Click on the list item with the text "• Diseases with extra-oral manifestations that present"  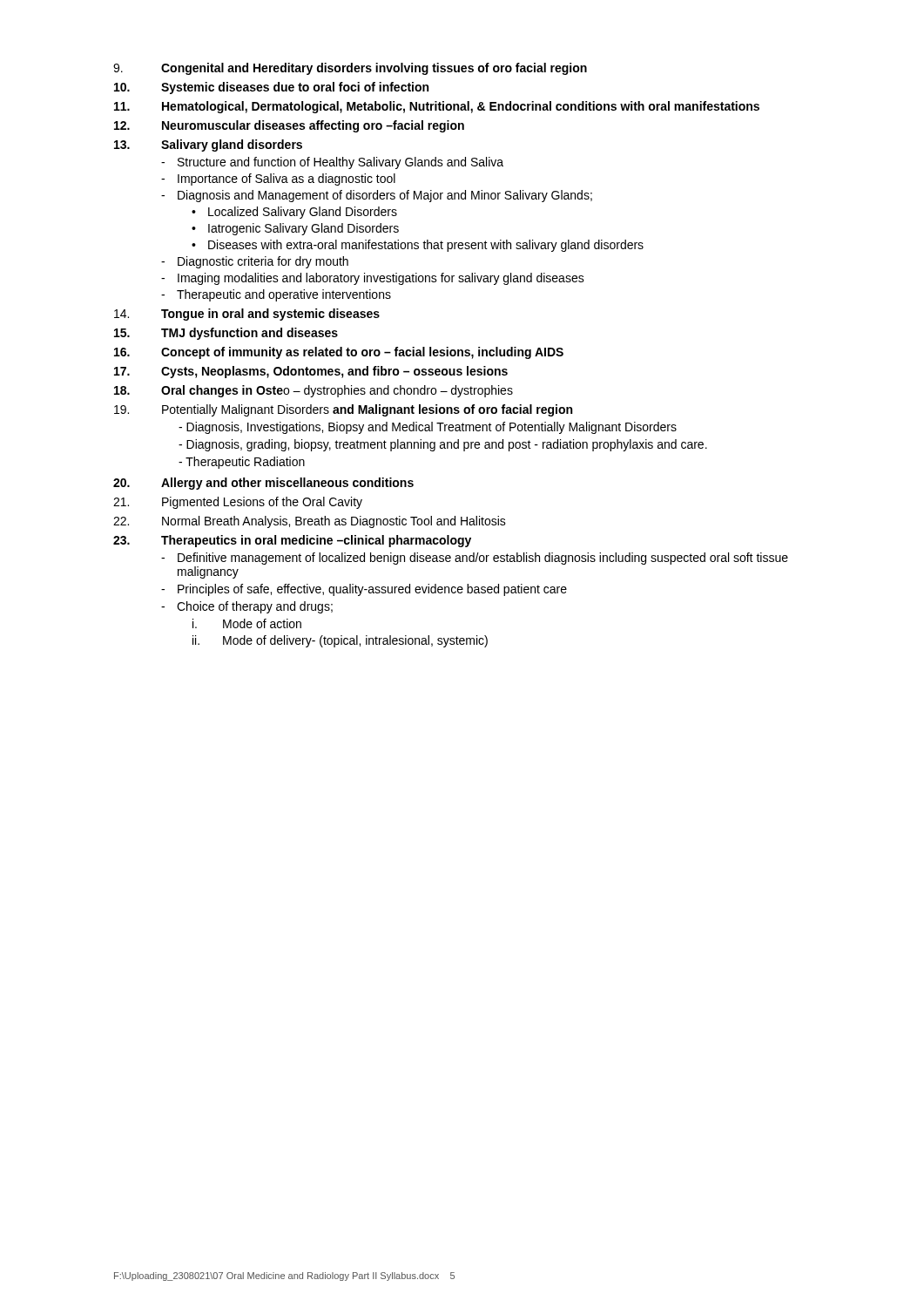[418, 245]
